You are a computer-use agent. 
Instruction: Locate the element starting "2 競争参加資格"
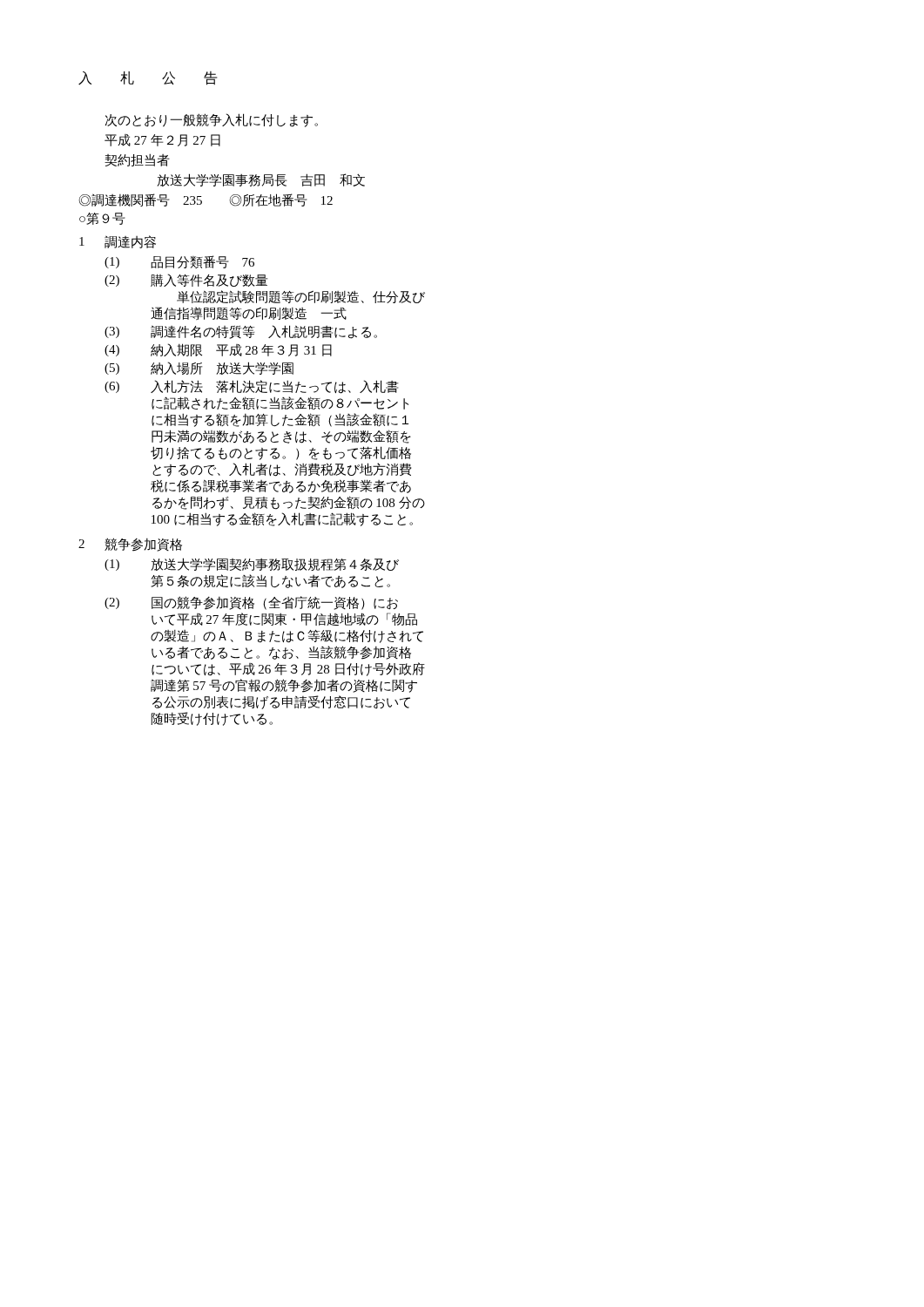[130, 545]
